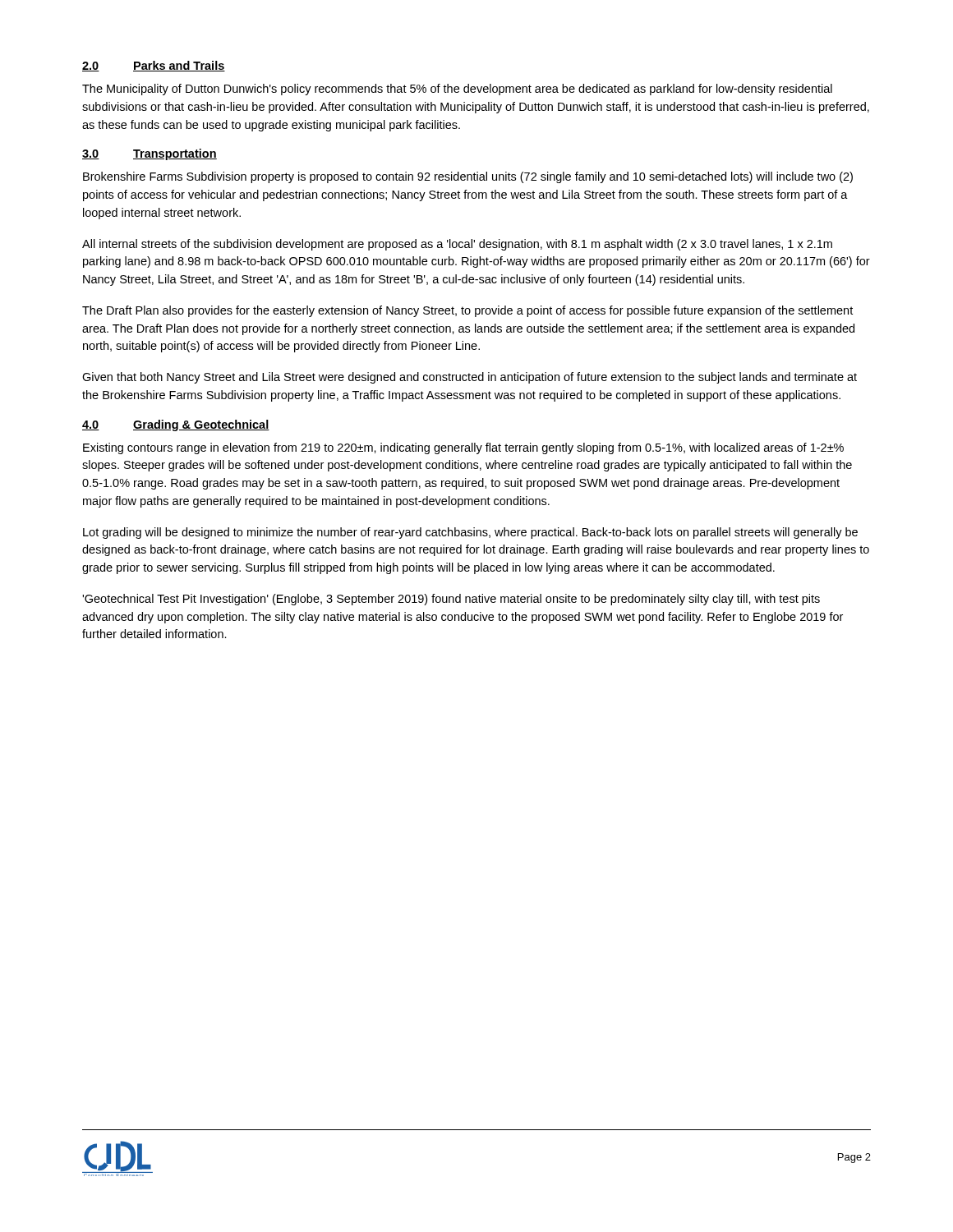Where is the passage that starts "Brokenshire Farms Subdivision property is proposed to"?

pyautogui.click(x=468, y=195)
